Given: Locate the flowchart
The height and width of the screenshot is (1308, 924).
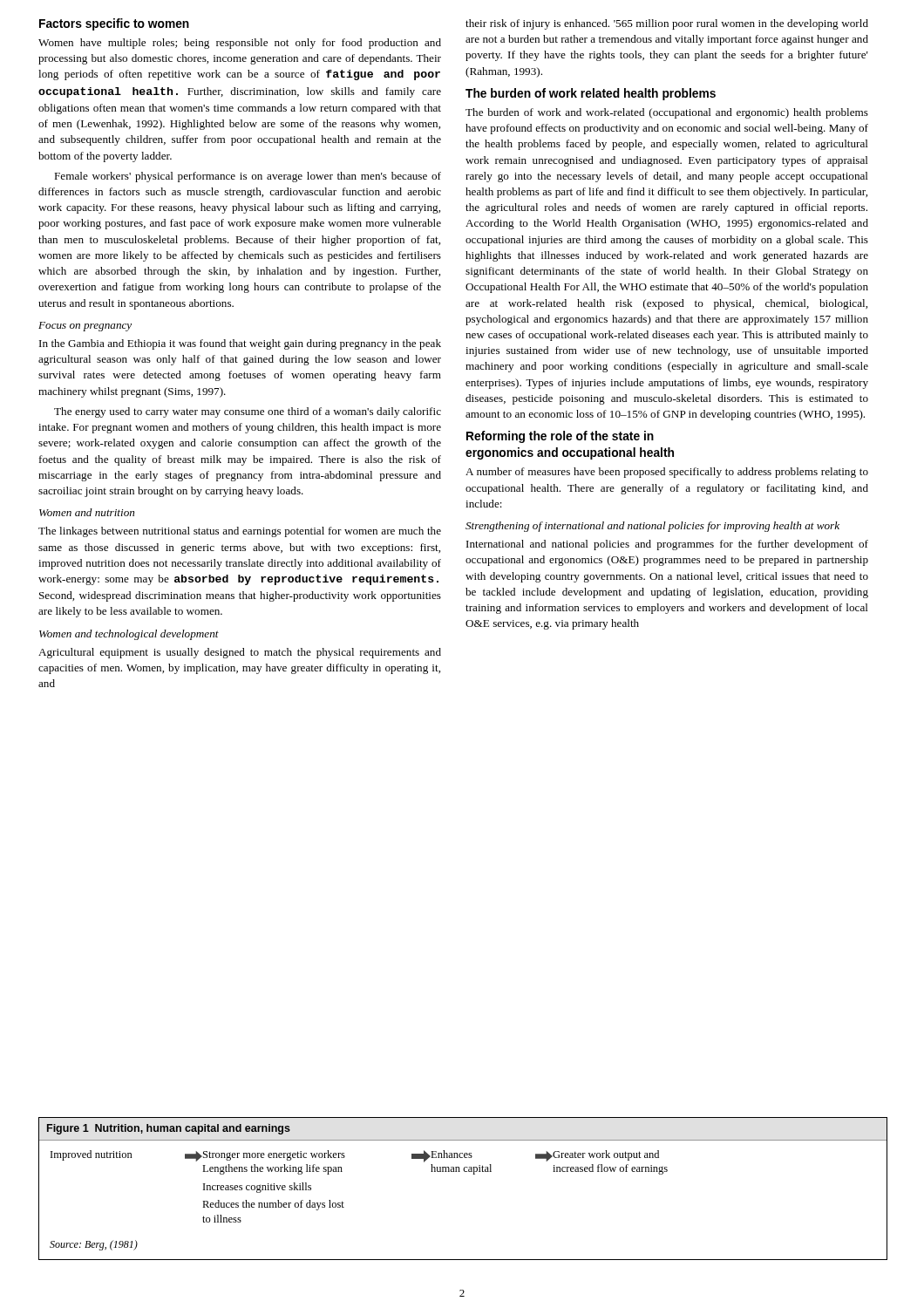Looking at the screenshot, I should [463, 1188].
